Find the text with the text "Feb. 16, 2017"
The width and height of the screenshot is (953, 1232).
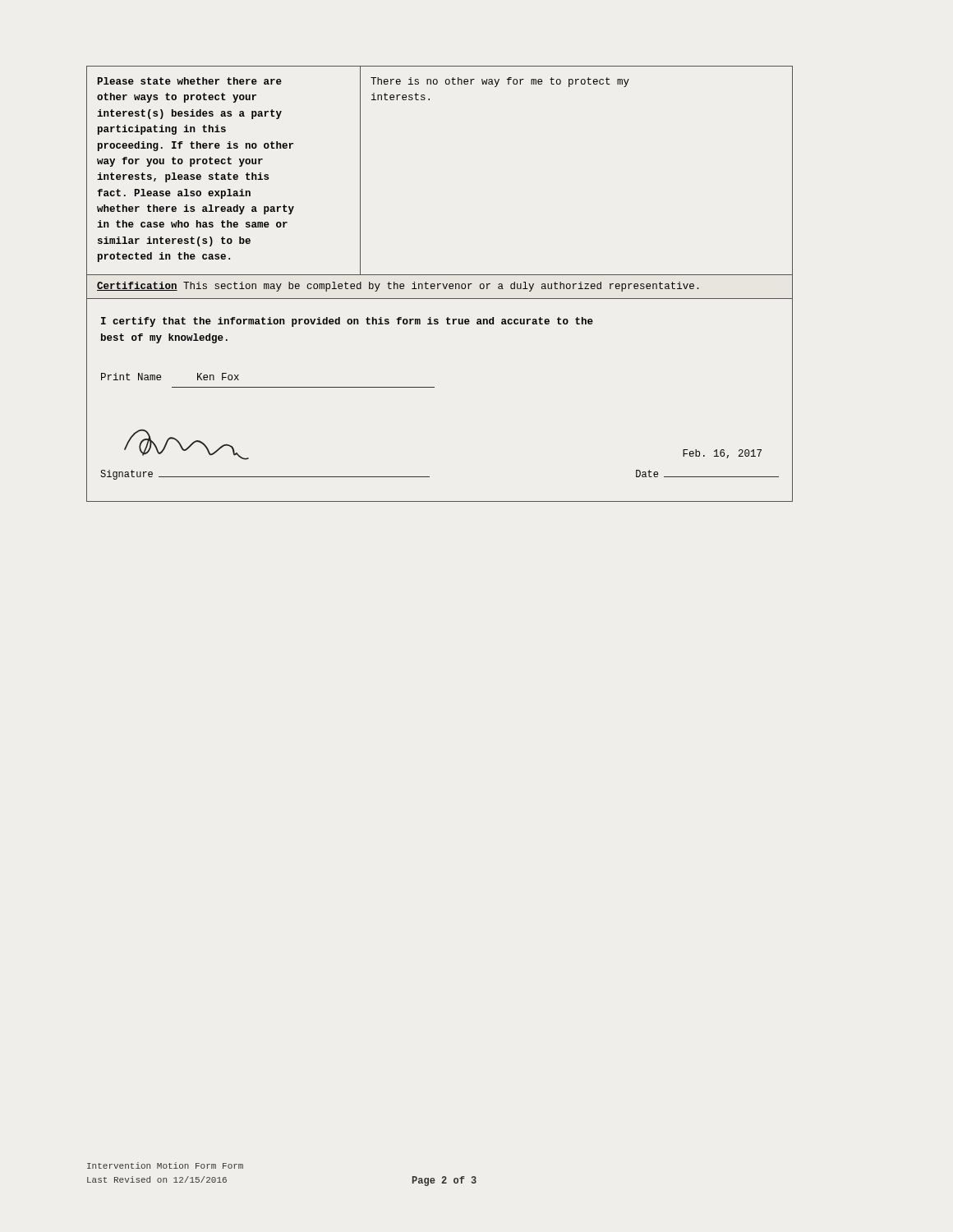point(722,454)
